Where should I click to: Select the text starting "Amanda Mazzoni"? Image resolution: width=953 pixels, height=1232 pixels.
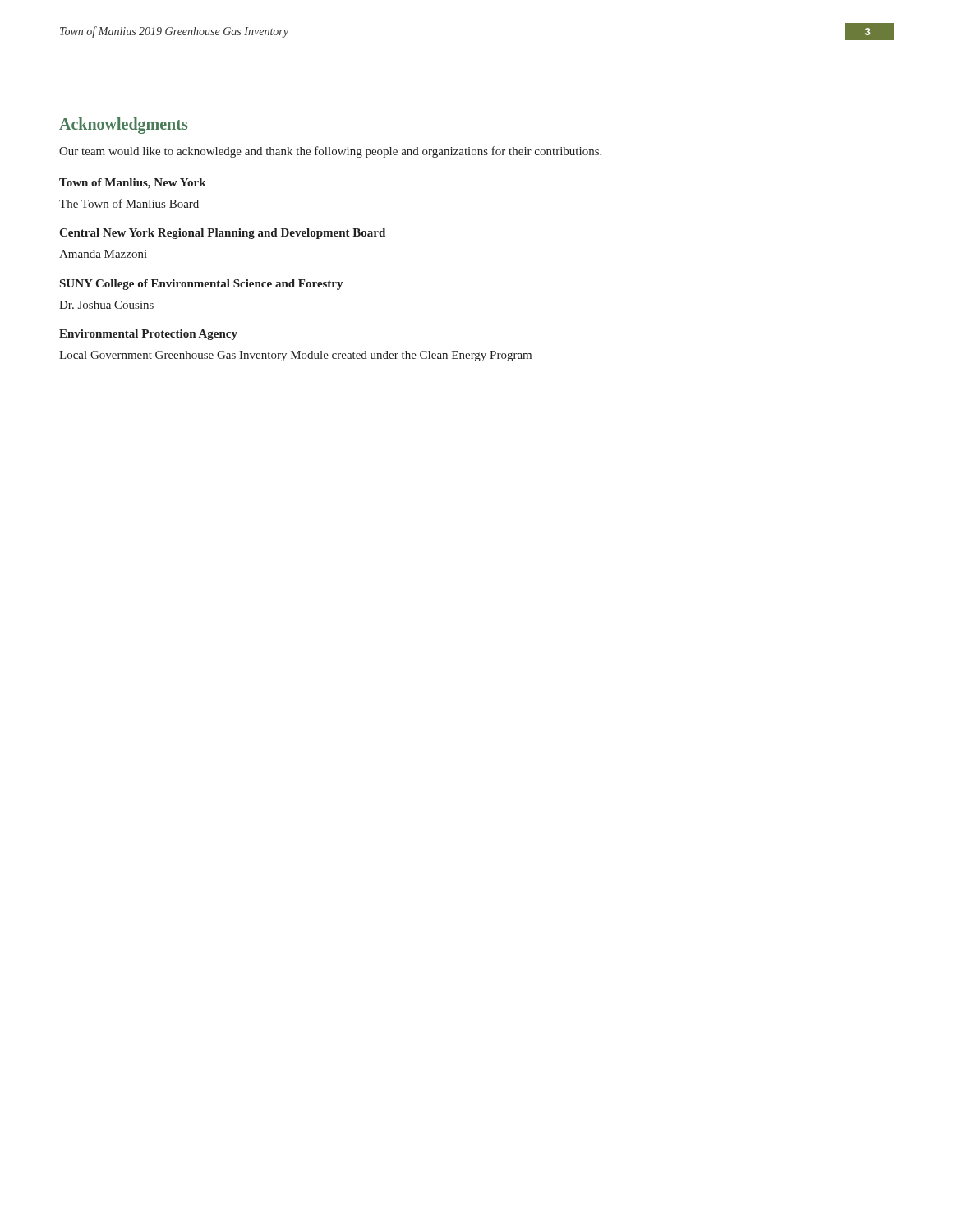coord(103,254)
